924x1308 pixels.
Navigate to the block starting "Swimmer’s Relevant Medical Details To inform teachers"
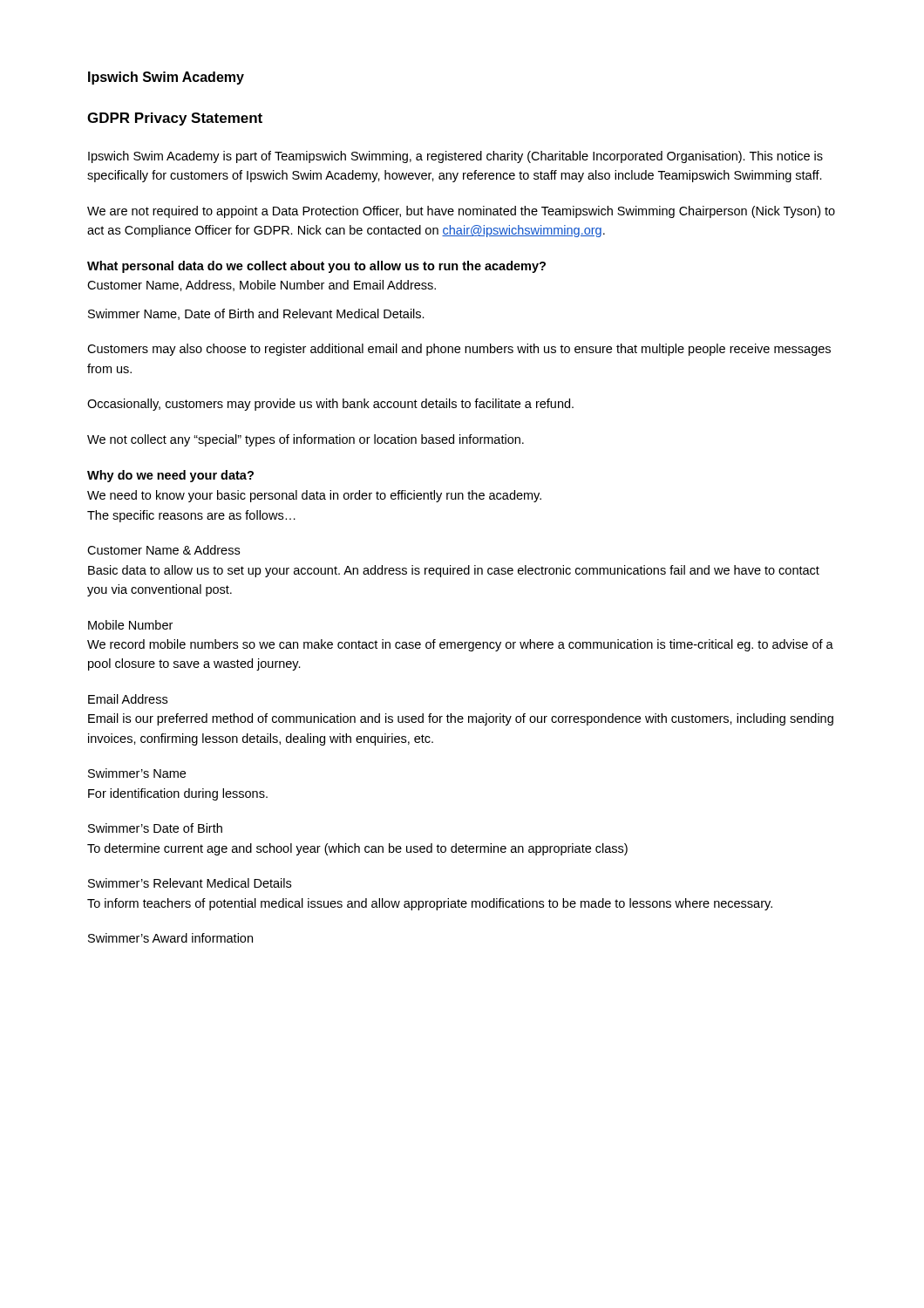[x=430, y=893]
